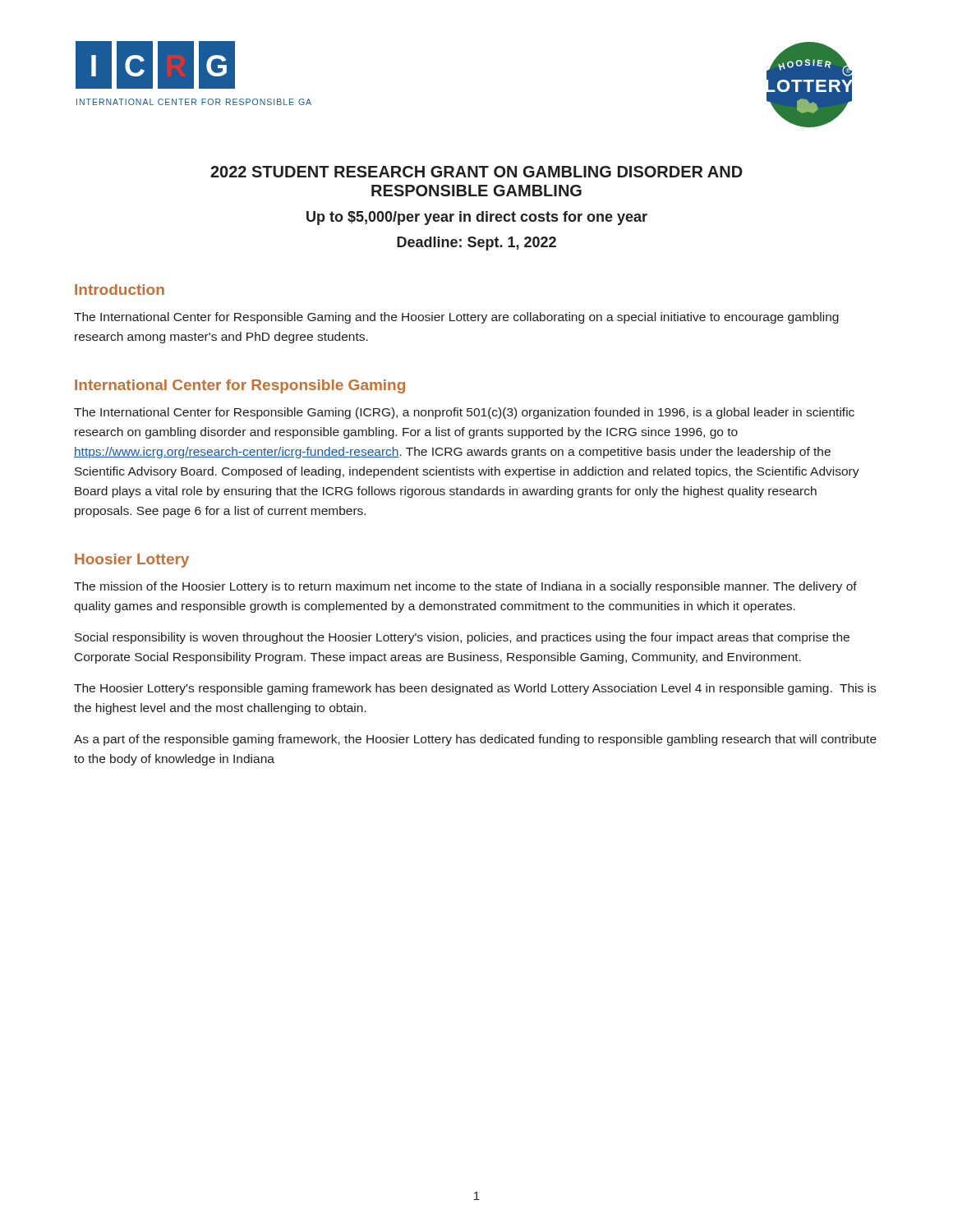Locate the text starting "The mission of the Hoosier Lottery"
Image resolution: width=953 pixels, height=1232 pixels.
coord(465,596)
